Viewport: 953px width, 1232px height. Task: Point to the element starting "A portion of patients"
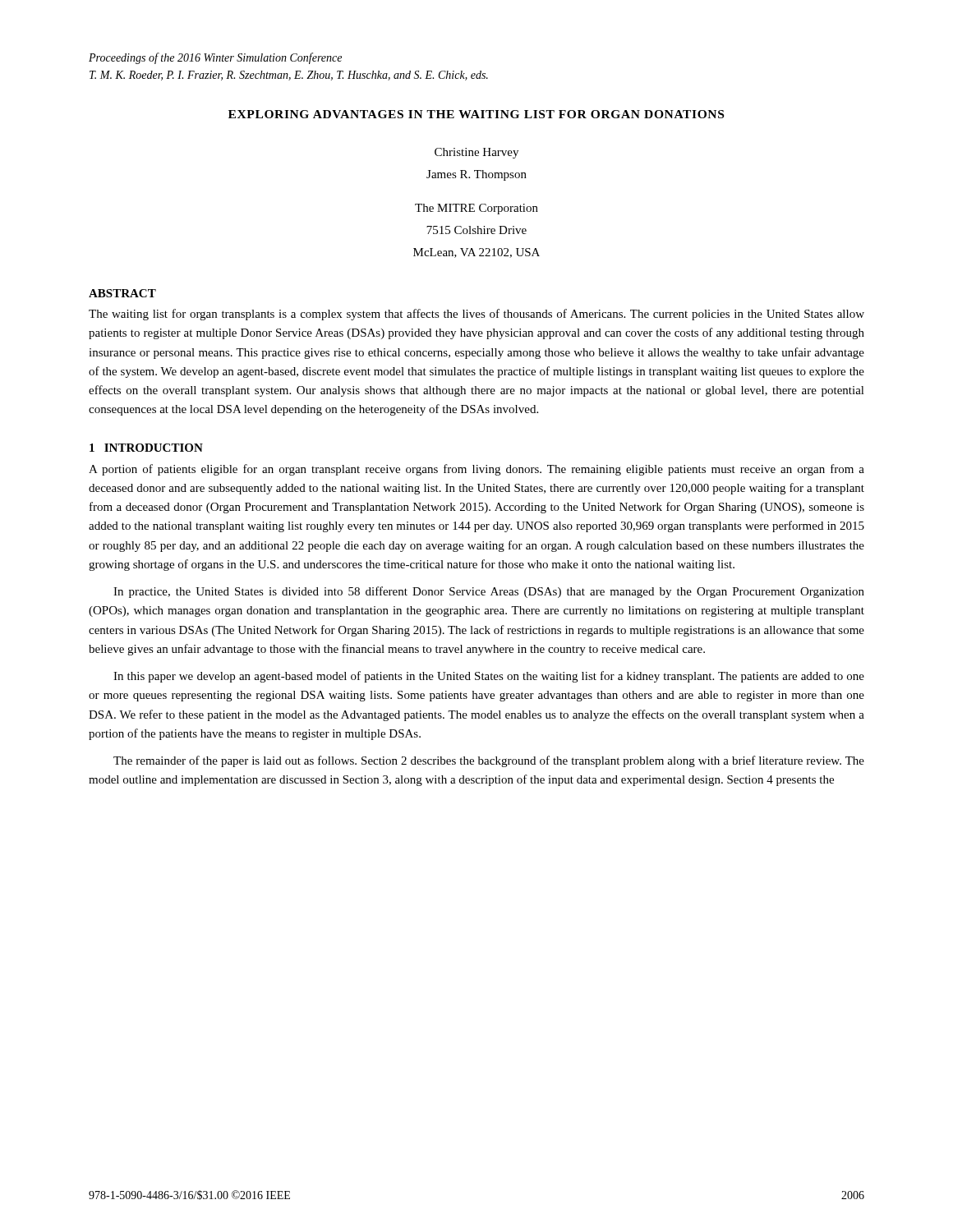tap(476, 516)
